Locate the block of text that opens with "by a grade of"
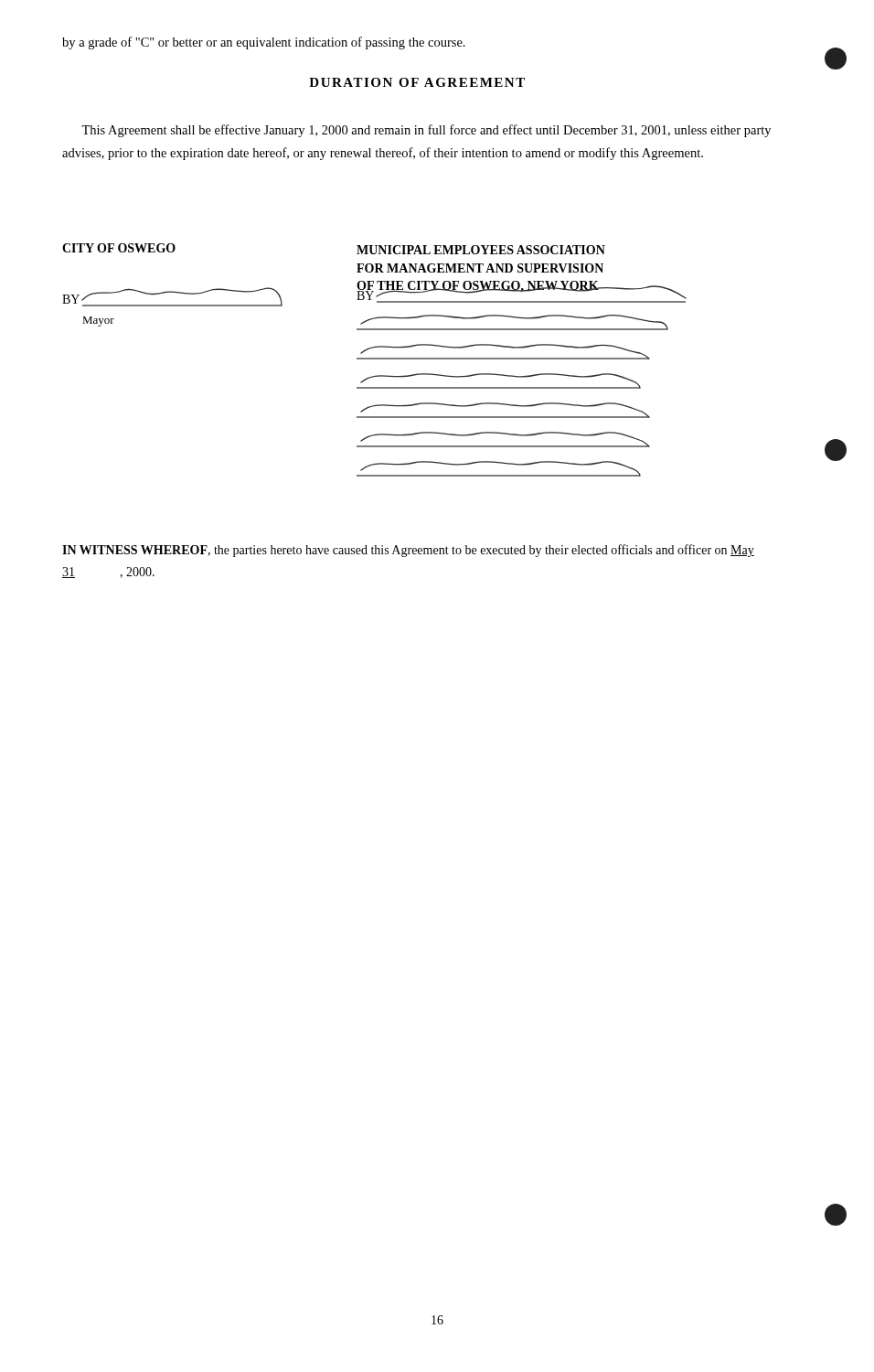 click(264, 42)
